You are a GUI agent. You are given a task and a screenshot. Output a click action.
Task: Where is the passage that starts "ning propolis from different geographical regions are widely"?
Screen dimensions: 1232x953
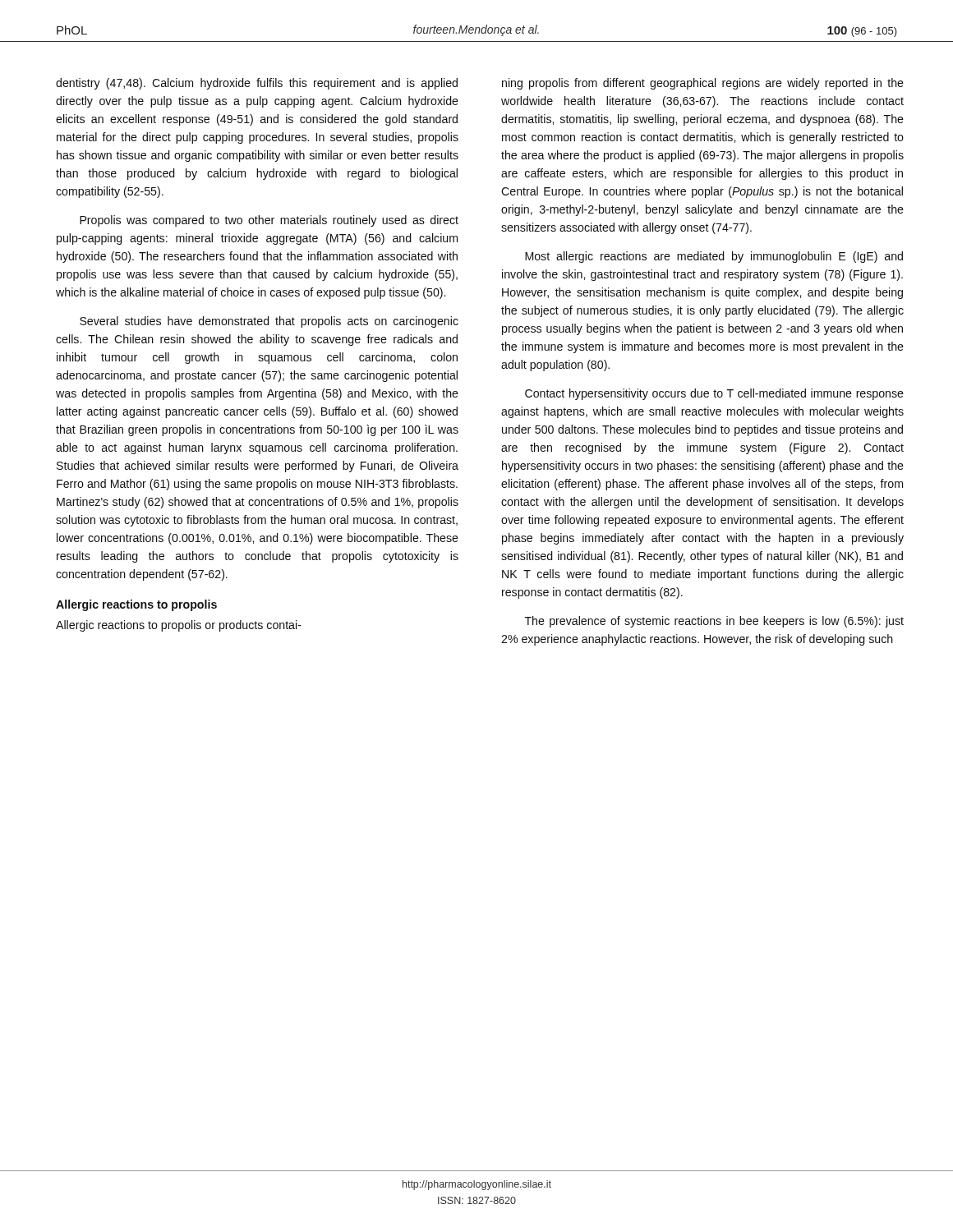click(702, 155)
